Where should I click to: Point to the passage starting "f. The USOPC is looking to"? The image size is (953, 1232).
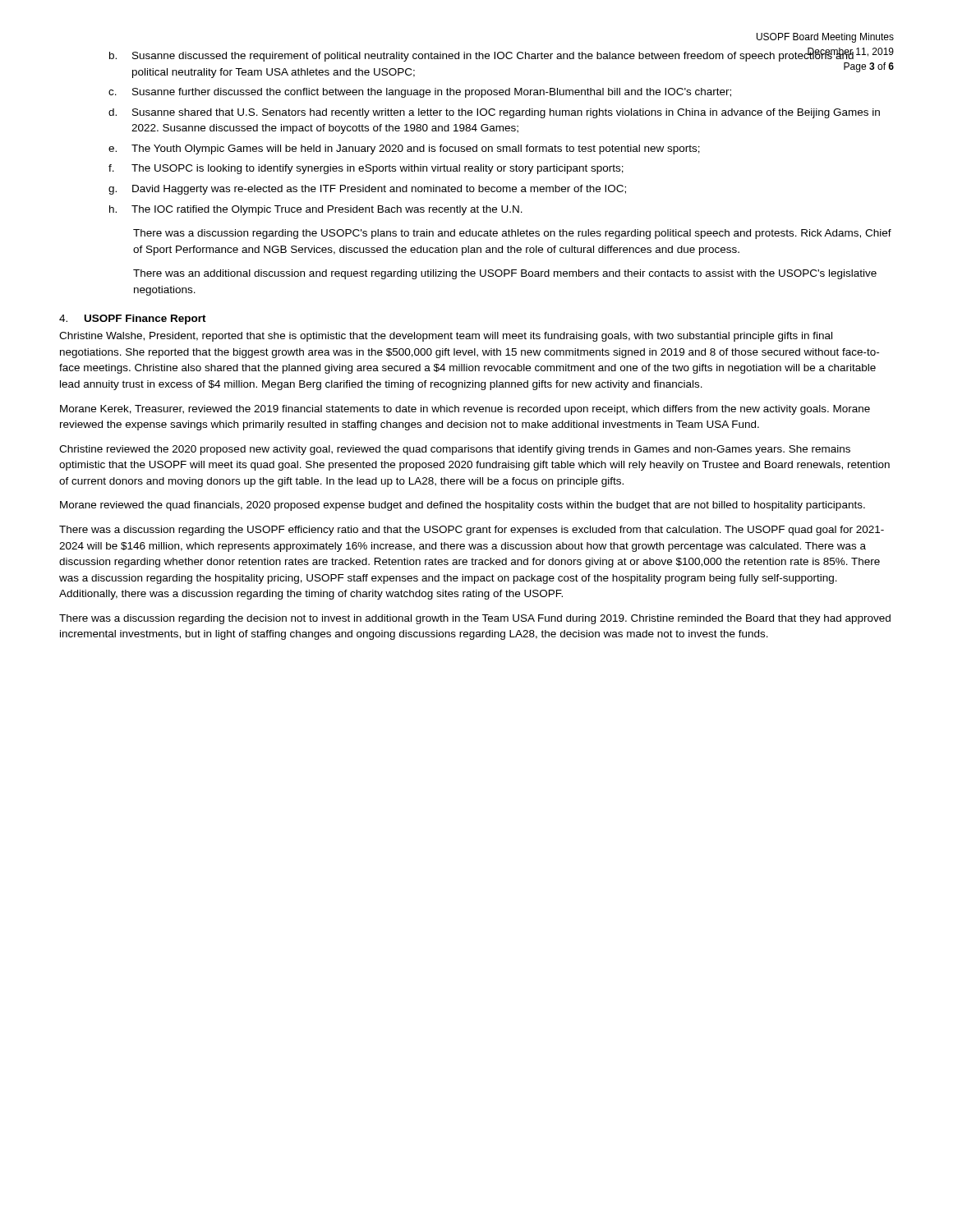pyautogui.click(x=501, y=168)
